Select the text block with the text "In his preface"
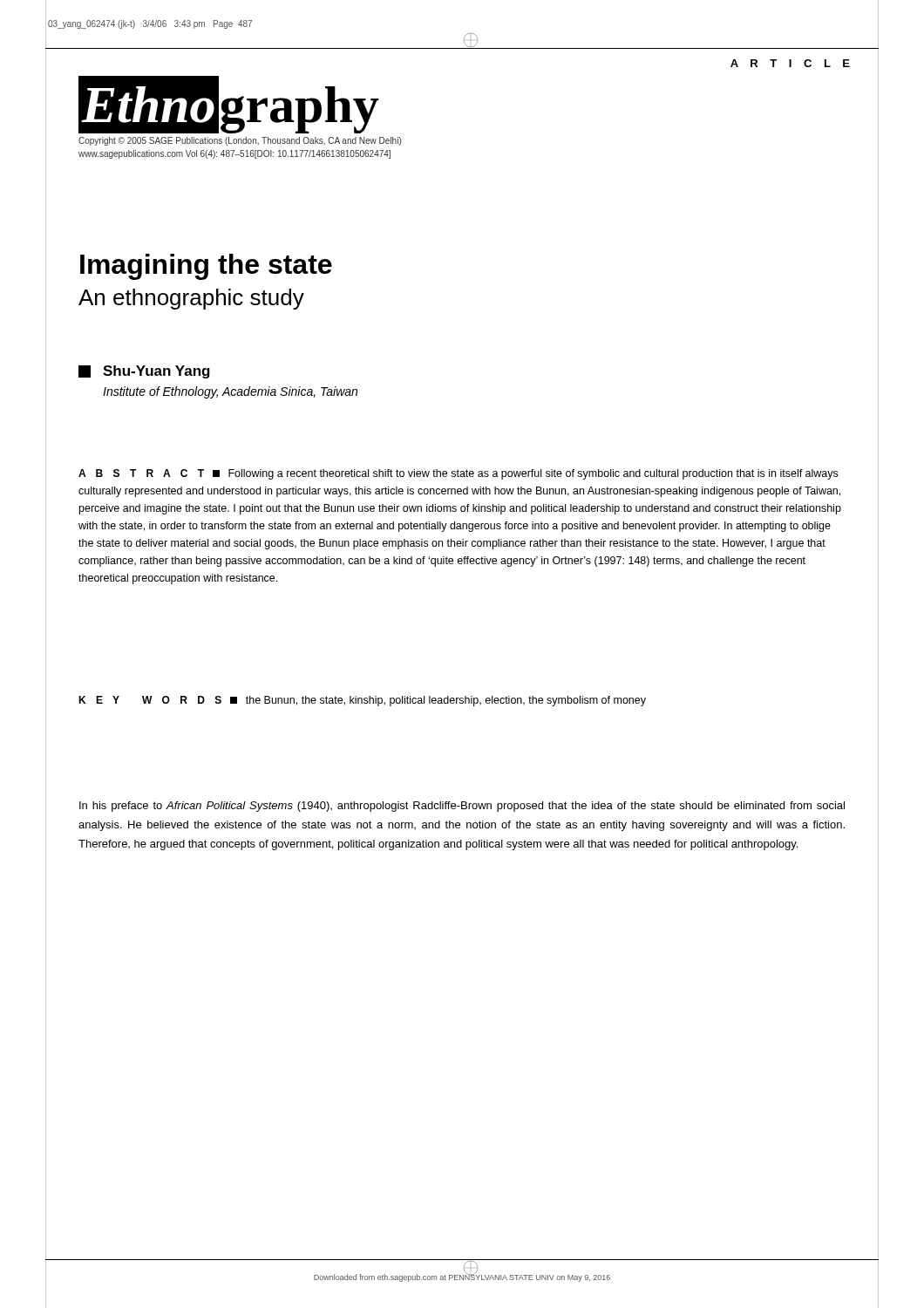Image resolution: width=924 pixels, height=1308 pixels. (462, 825)
